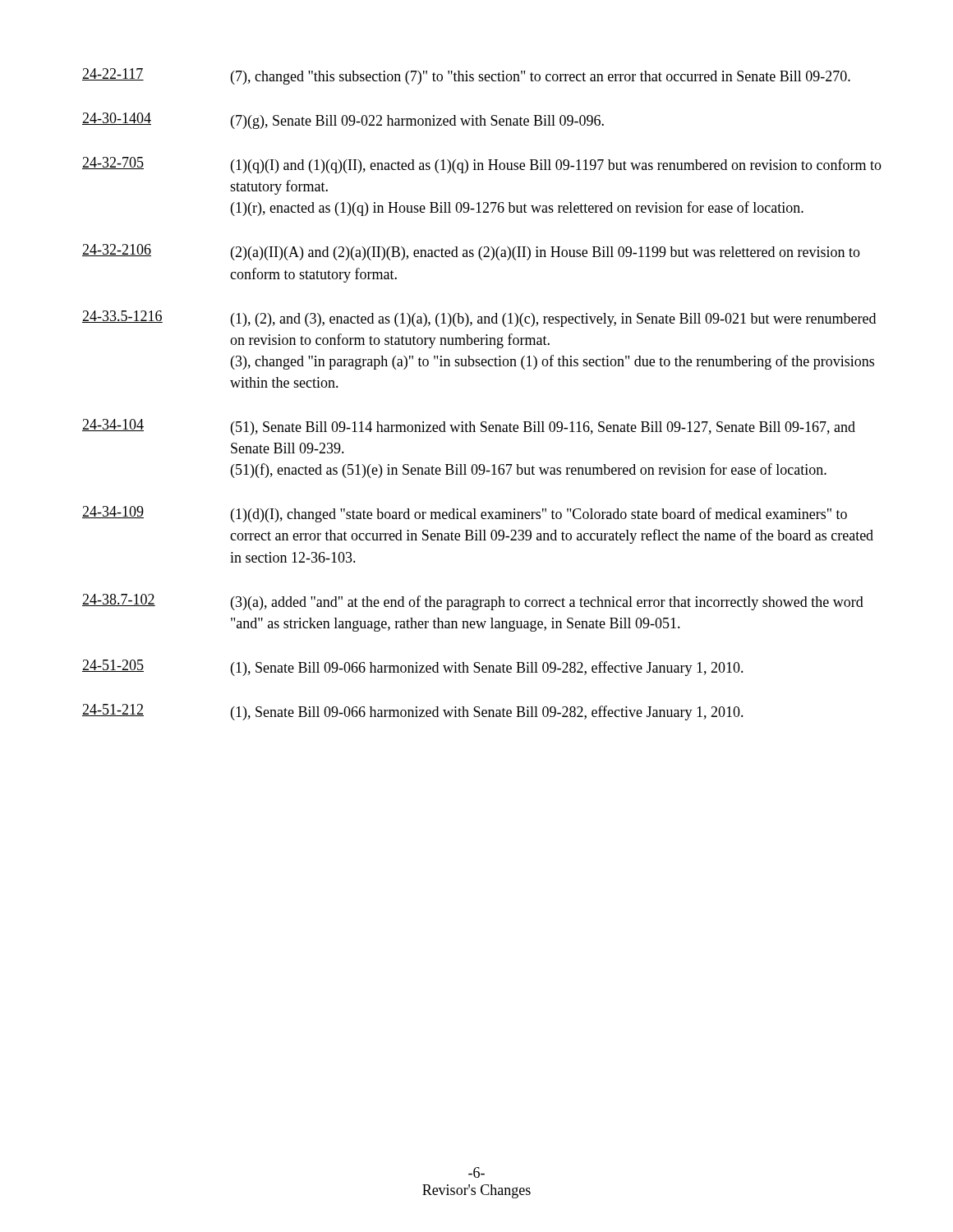Image resolution: width=953 pixels, height=1232 pixels.
Task: Find the list item containing "24-34-109 (1)(d)(I), changed "state"
Action: click(485, 536)
